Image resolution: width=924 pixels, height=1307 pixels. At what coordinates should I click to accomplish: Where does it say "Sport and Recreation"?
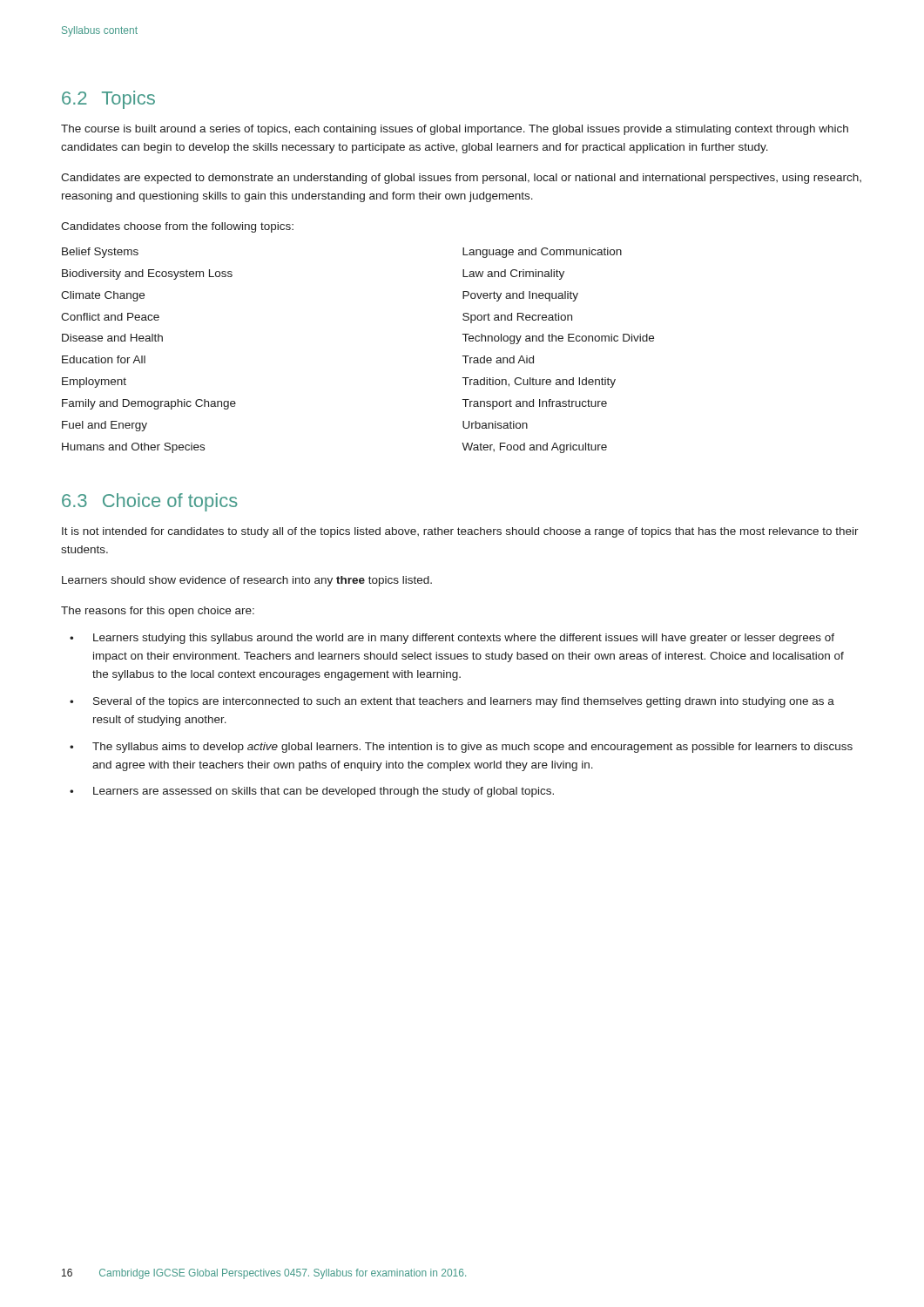tap(518, 316)
